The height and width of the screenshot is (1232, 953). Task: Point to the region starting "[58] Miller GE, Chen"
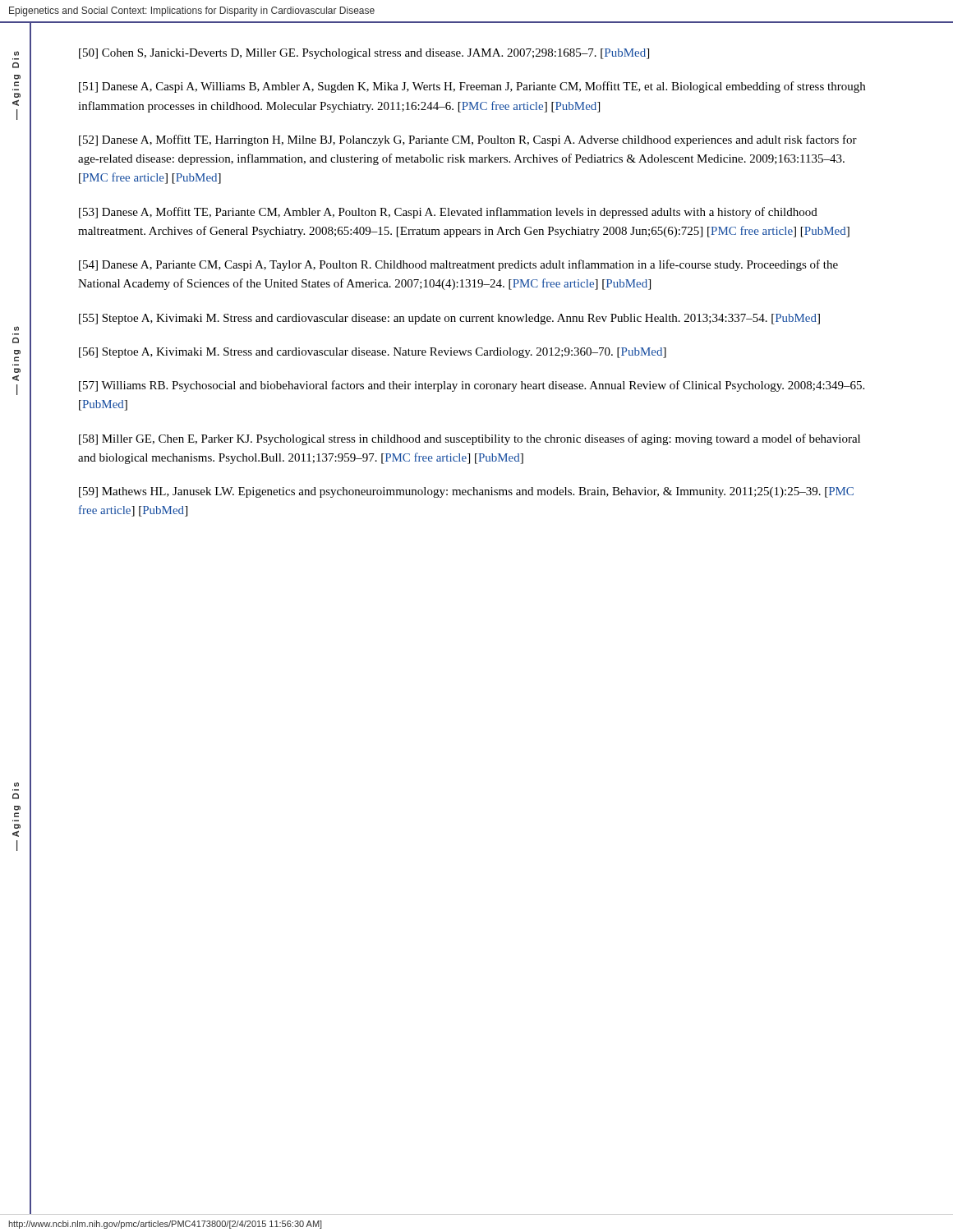coord(469,448)
